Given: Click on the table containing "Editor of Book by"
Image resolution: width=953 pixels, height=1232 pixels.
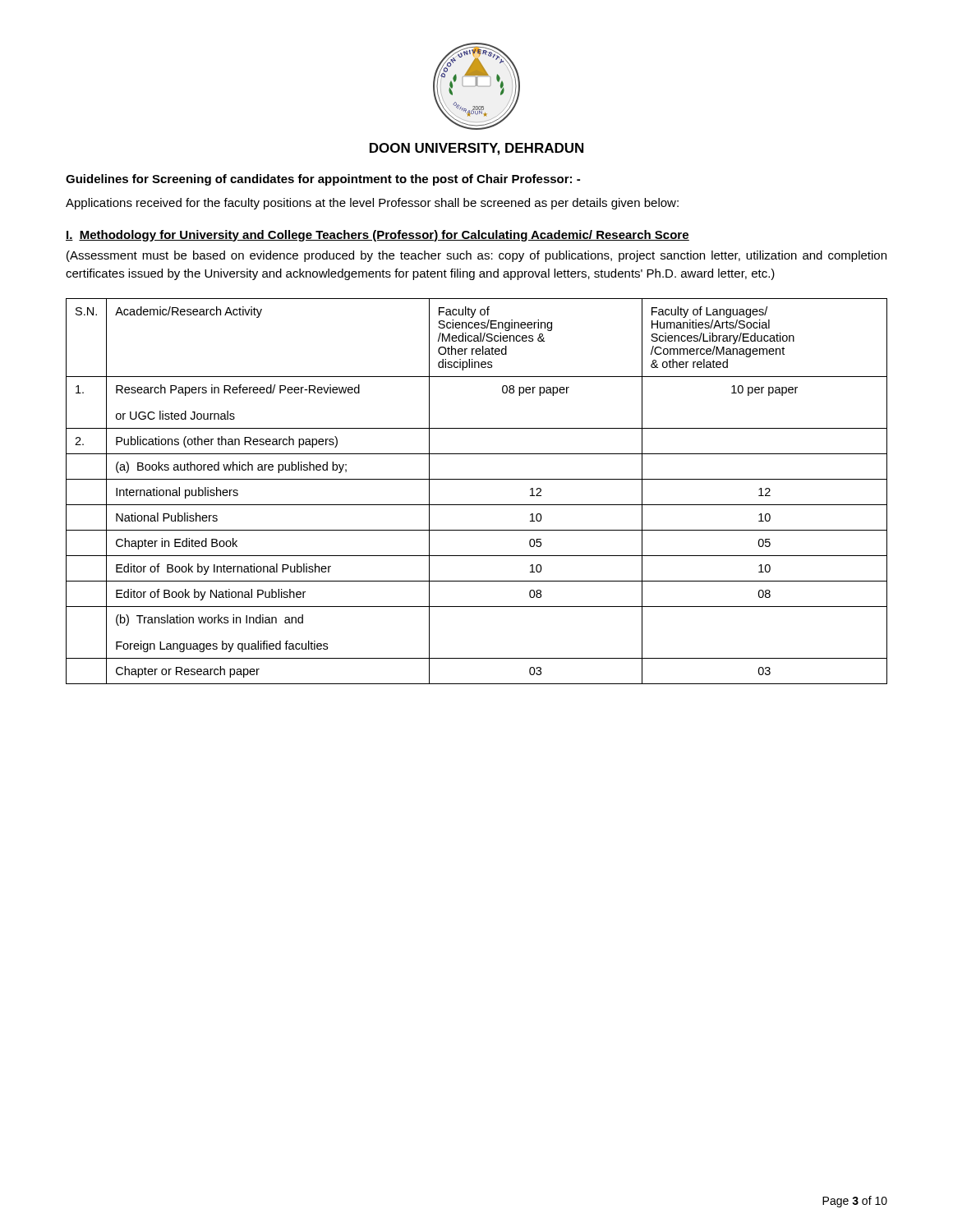Looking at the screenshot, I should (x=476, y=491).
